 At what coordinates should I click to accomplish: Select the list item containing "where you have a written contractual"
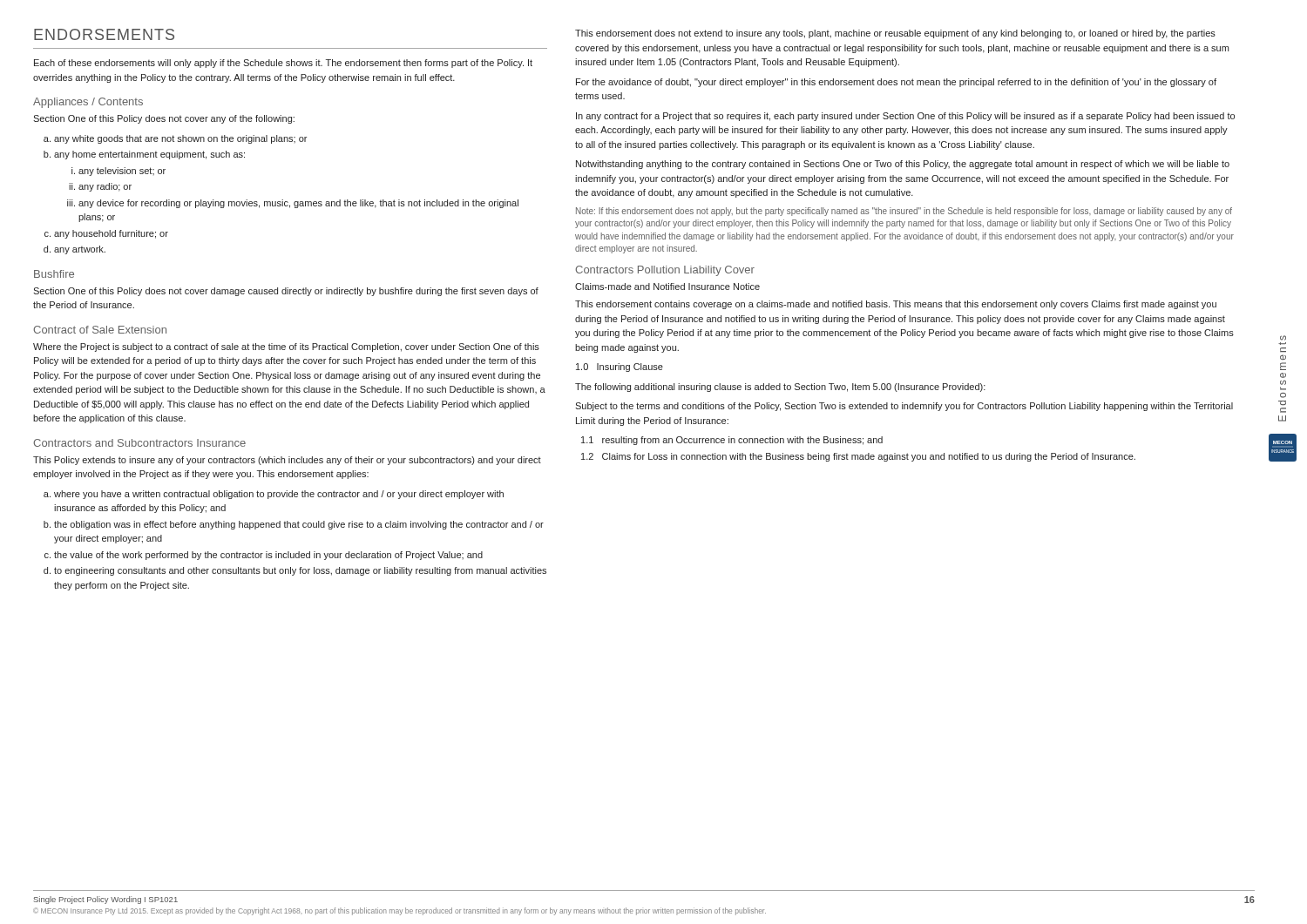coord(279,501)
